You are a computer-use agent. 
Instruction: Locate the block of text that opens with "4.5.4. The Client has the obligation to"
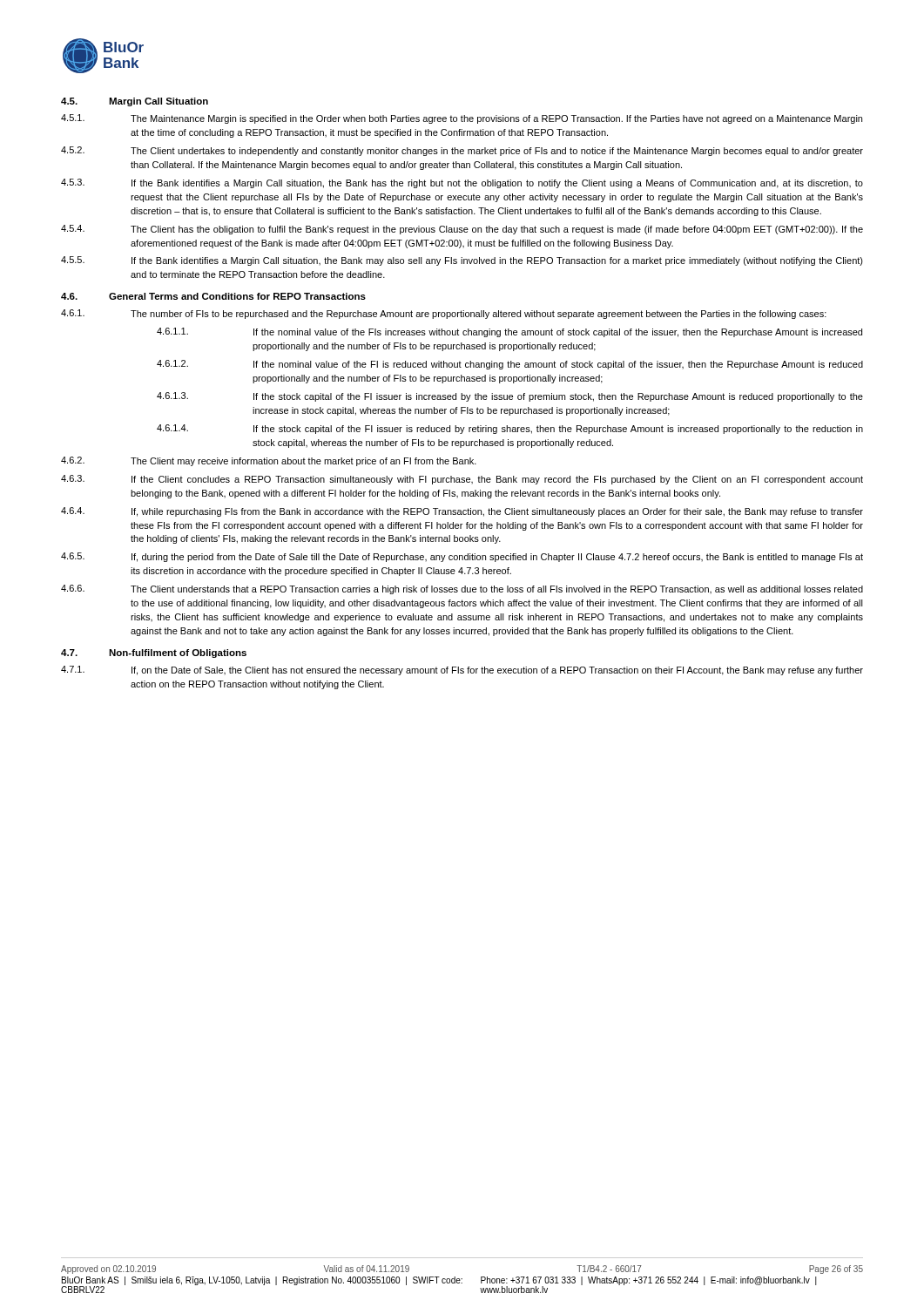[x=462, y=237]
